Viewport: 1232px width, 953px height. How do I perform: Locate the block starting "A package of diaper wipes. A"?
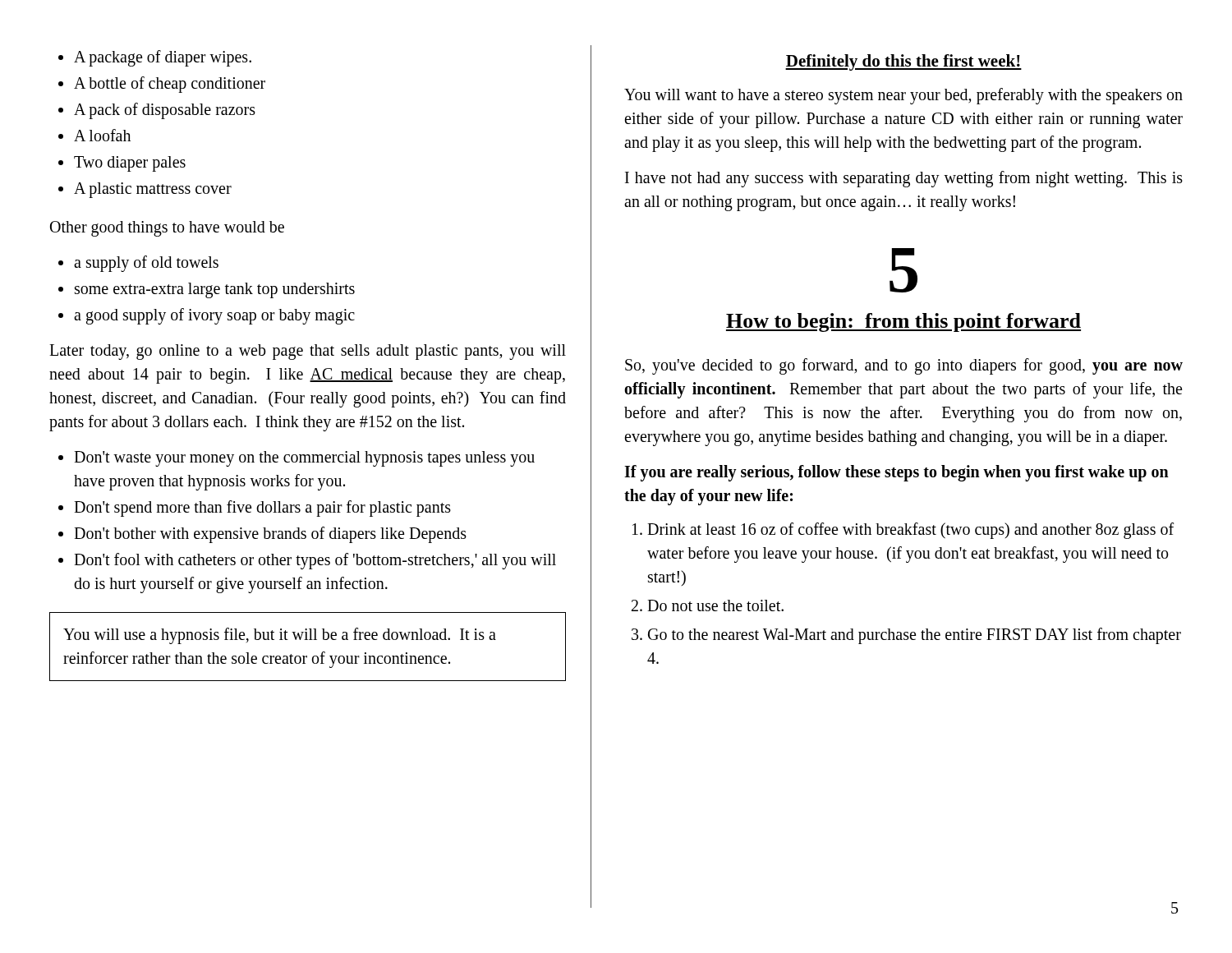(155, 58)
